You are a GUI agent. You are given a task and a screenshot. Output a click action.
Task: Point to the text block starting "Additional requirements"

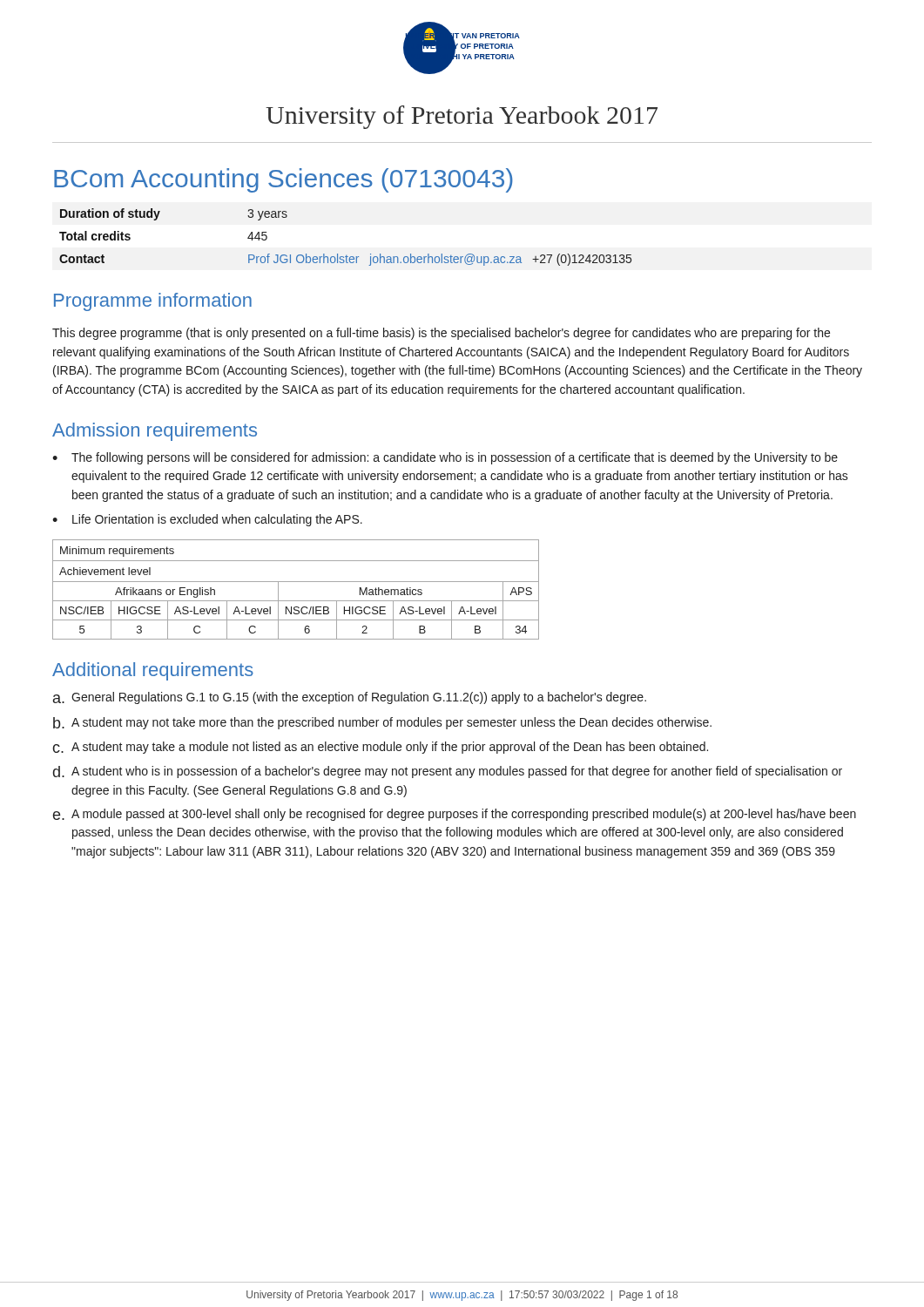[x=153, y=671]
